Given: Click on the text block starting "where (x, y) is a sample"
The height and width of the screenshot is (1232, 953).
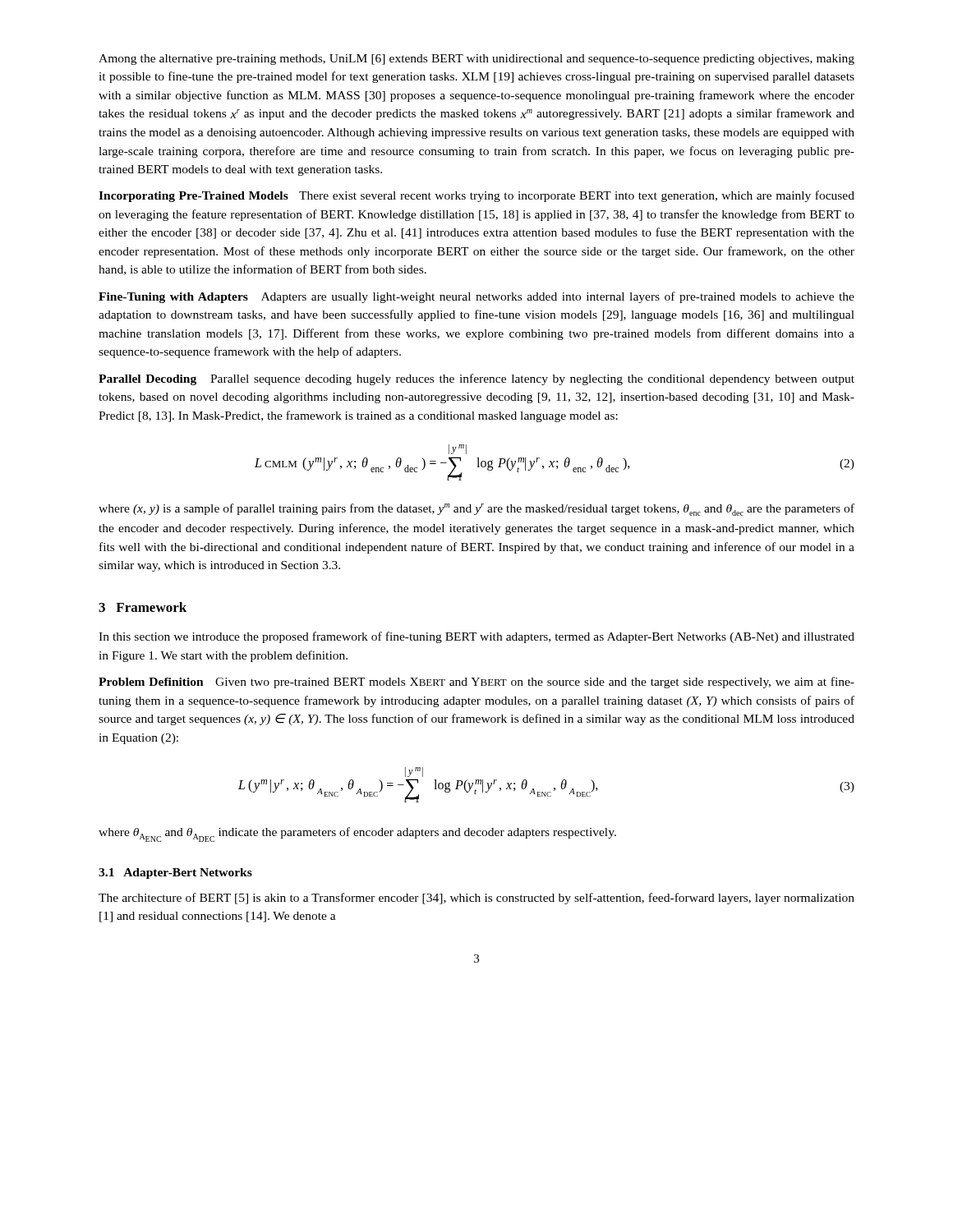Looking at the screenshot, I should click(476, 537).
